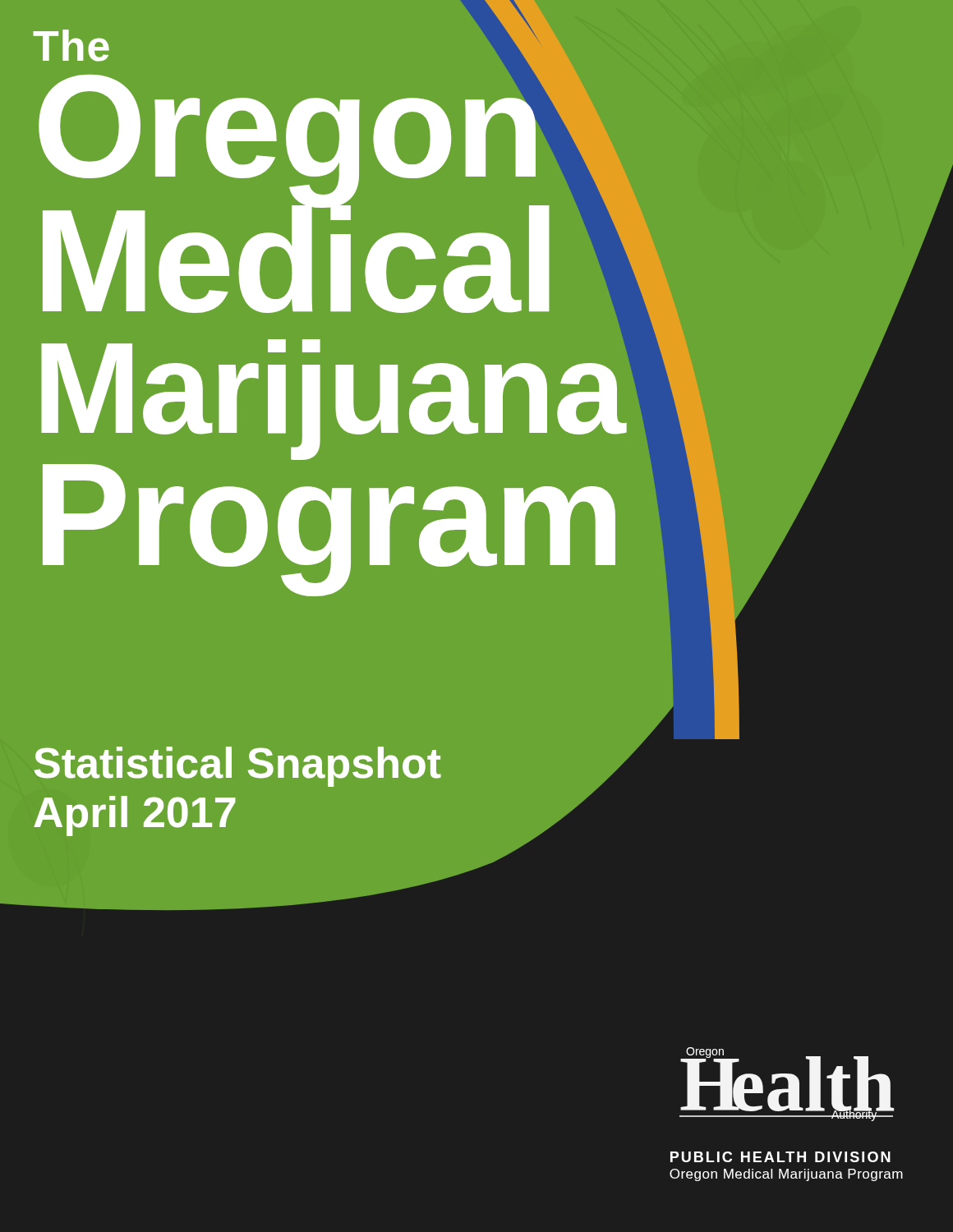The image size is (953, 1232).
Task: Find the logo
Action: pyautogui.click(x=787, y=1112)
